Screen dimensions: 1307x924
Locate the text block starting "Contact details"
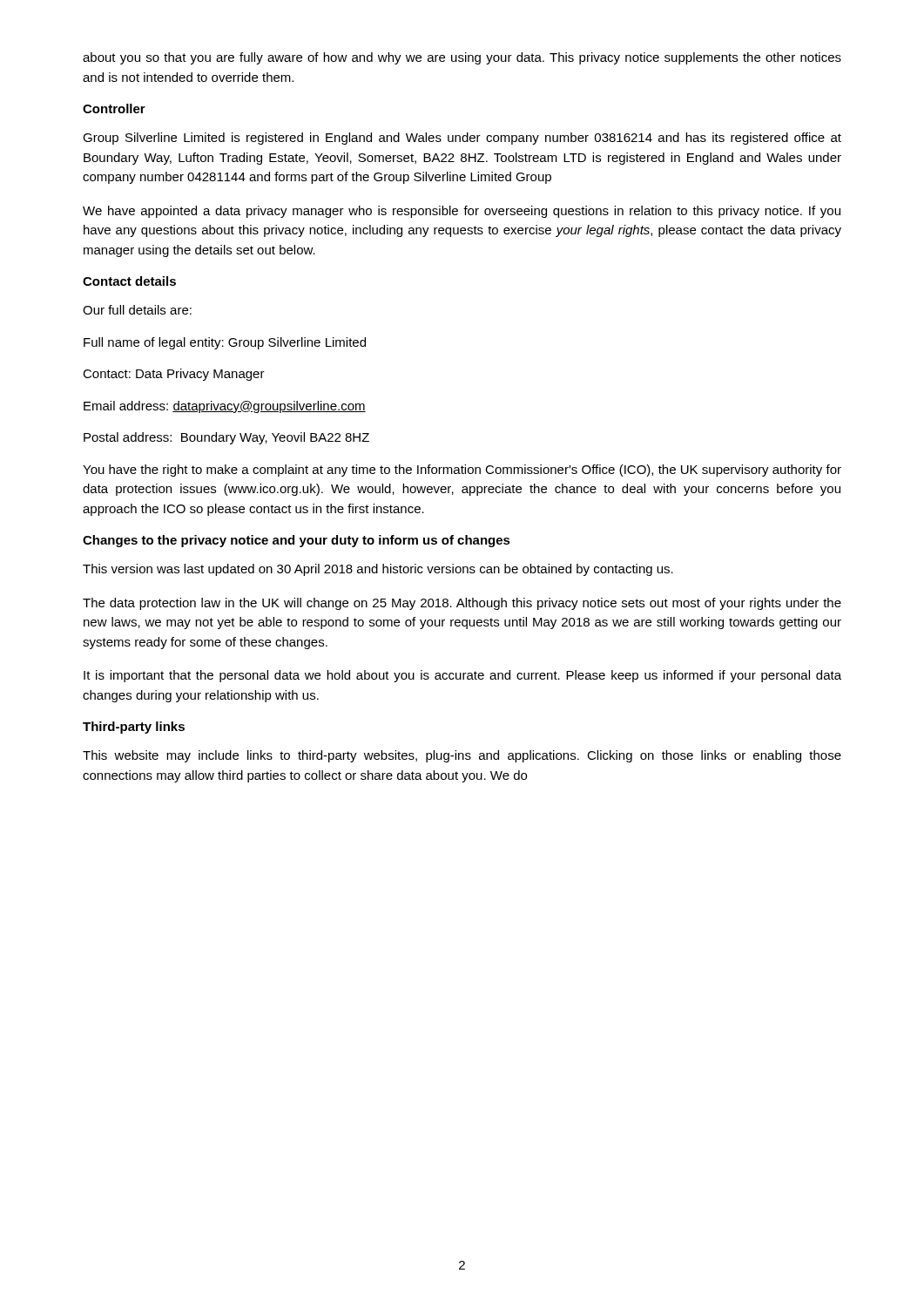tap(130, 281)
